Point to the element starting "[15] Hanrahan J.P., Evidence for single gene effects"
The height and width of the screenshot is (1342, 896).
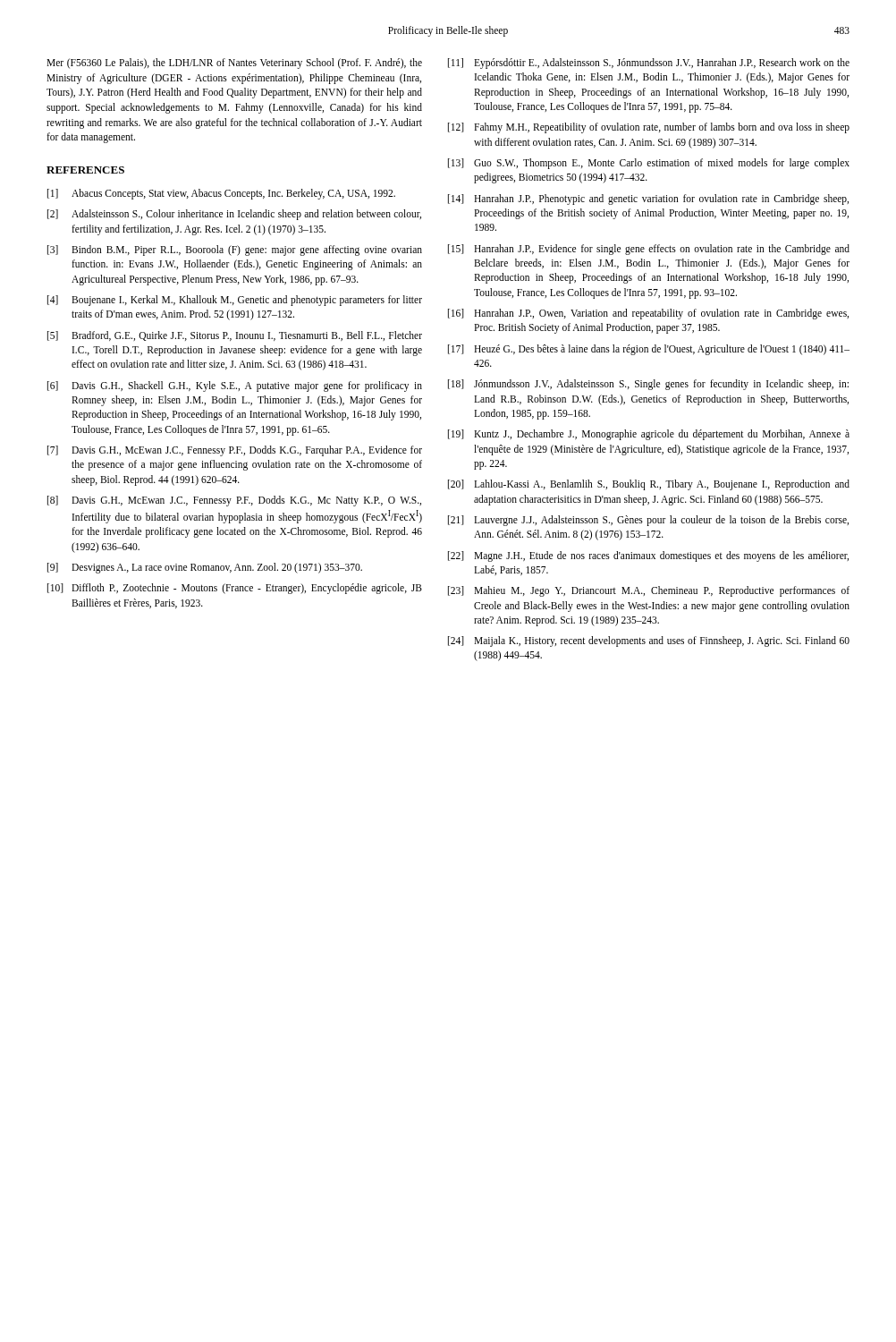click(648, 270)
